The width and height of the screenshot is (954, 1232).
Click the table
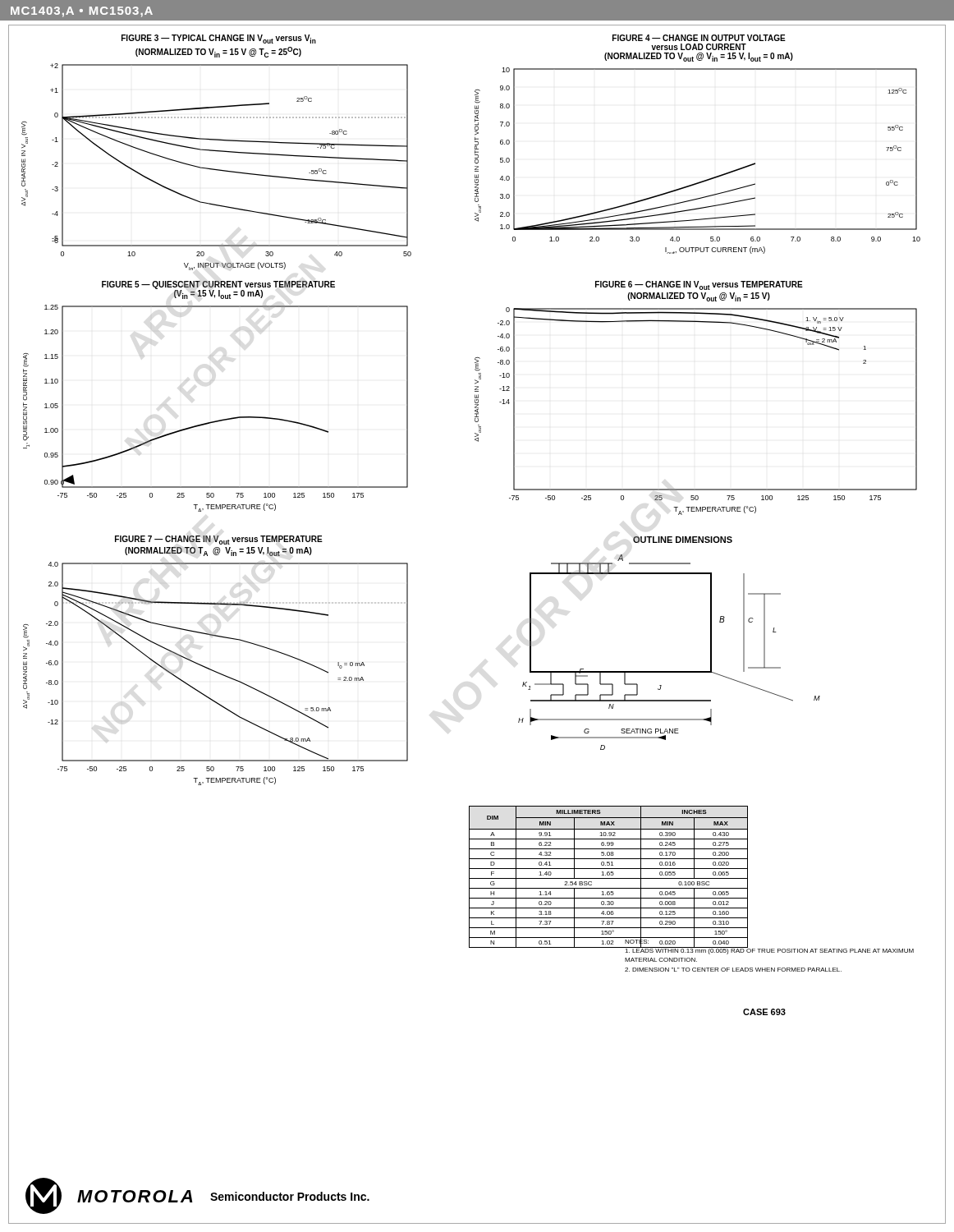699,877
